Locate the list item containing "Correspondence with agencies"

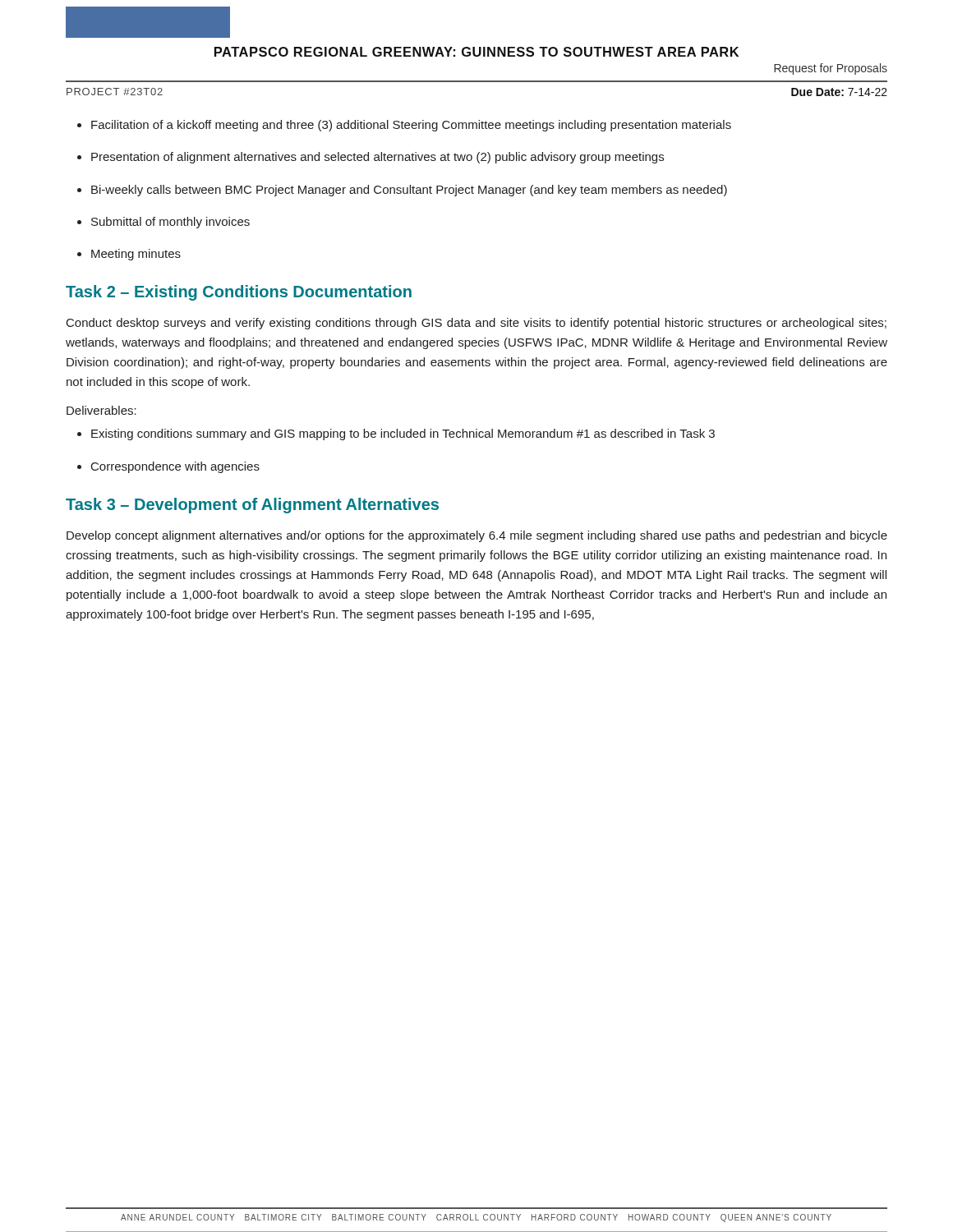coord(175,466)
